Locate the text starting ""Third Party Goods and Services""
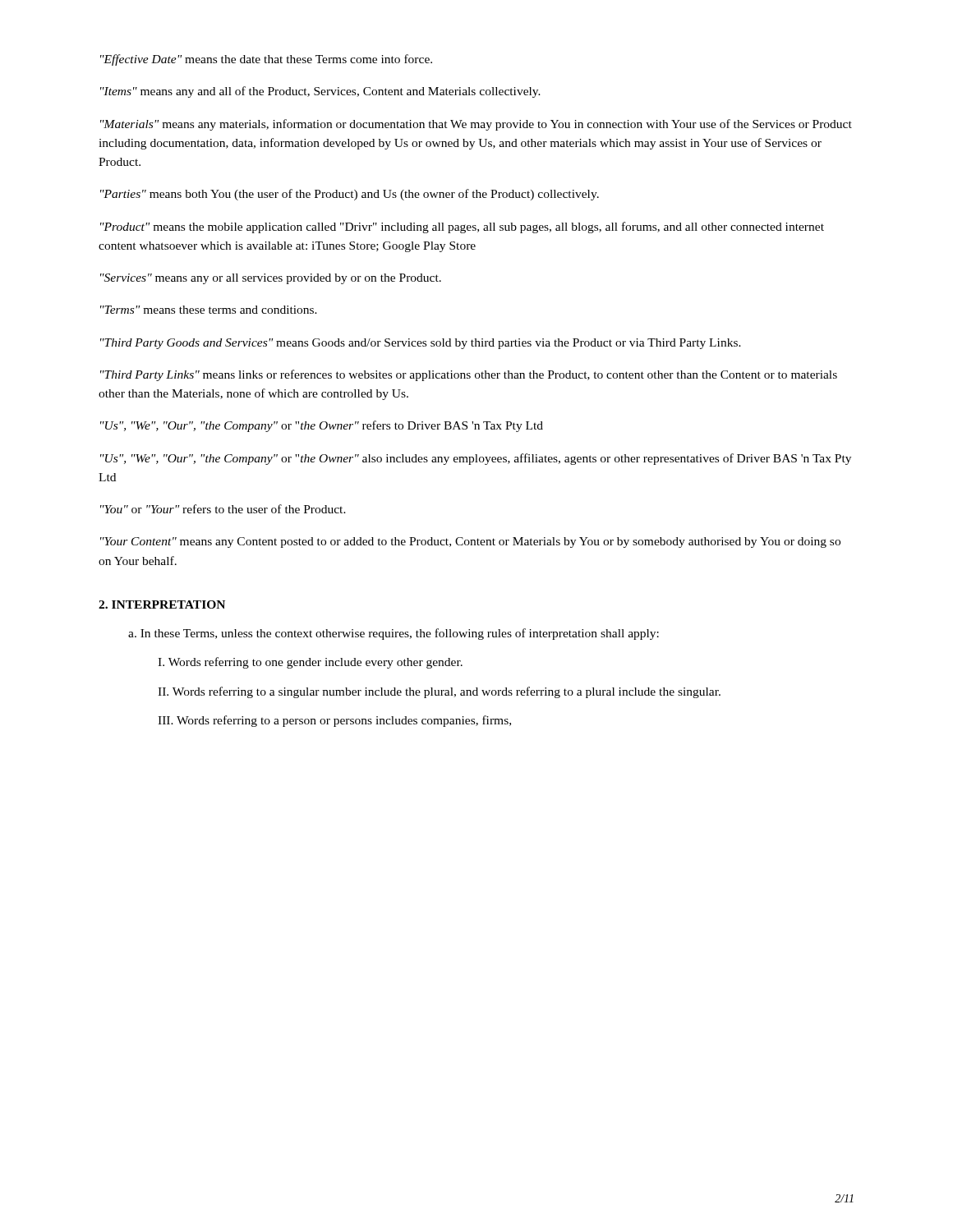The width and height of the screenshot is (953, 1232). coord(420,342)
